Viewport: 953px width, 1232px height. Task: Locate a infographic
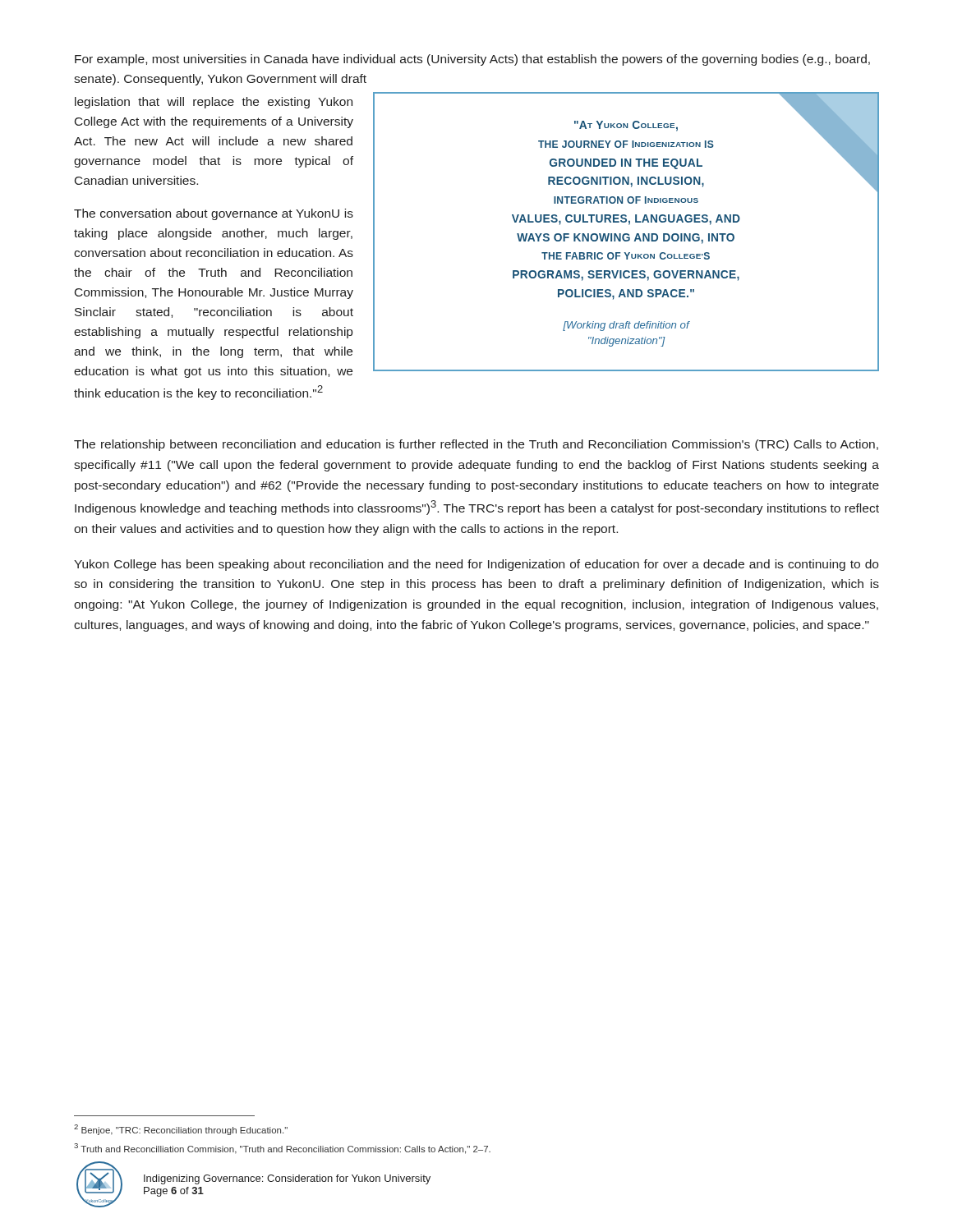coord(626,232)
